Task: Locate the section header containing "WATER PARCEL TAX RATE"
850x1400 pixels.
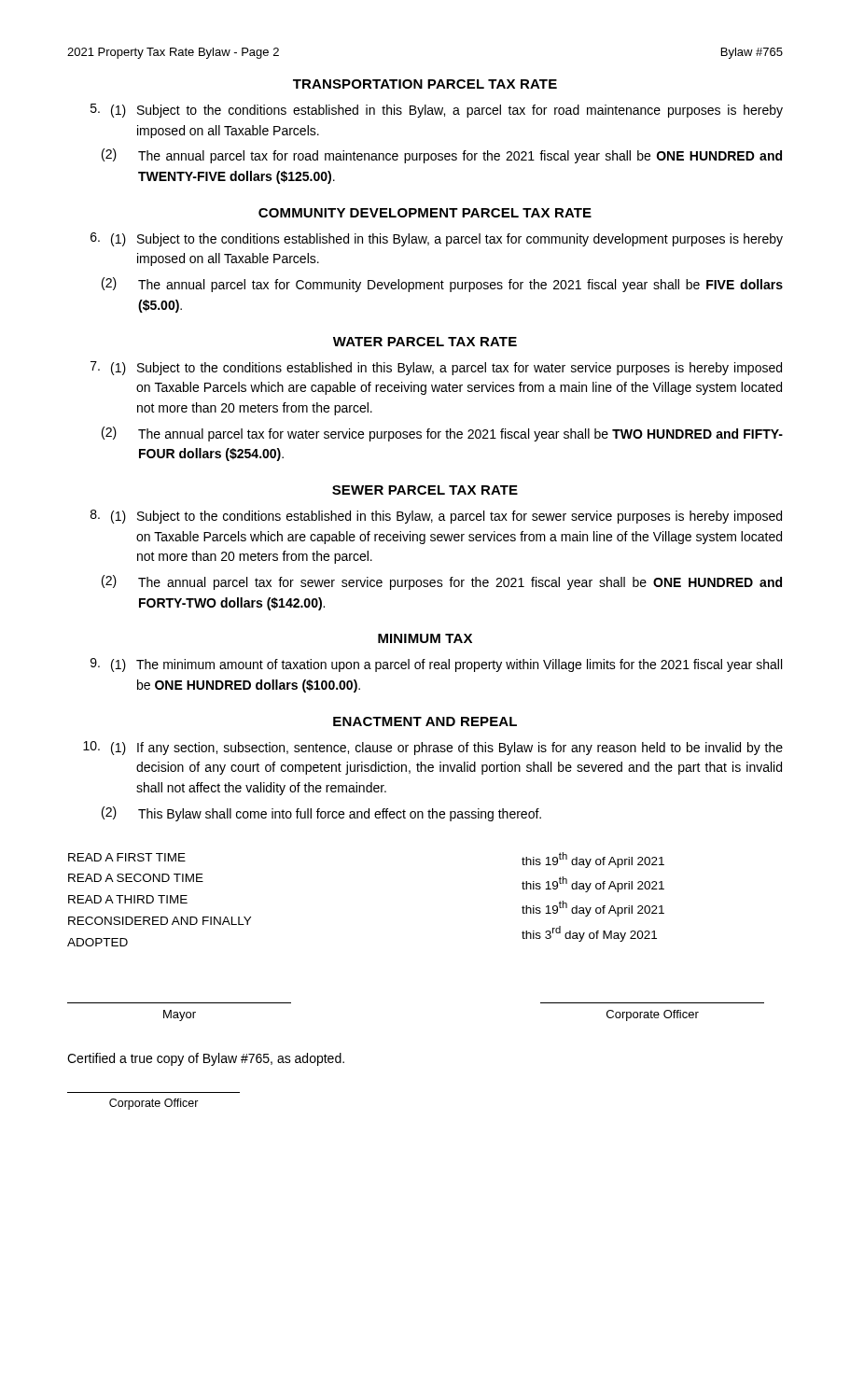Action: pyautogui.click(x=425, y=341)
